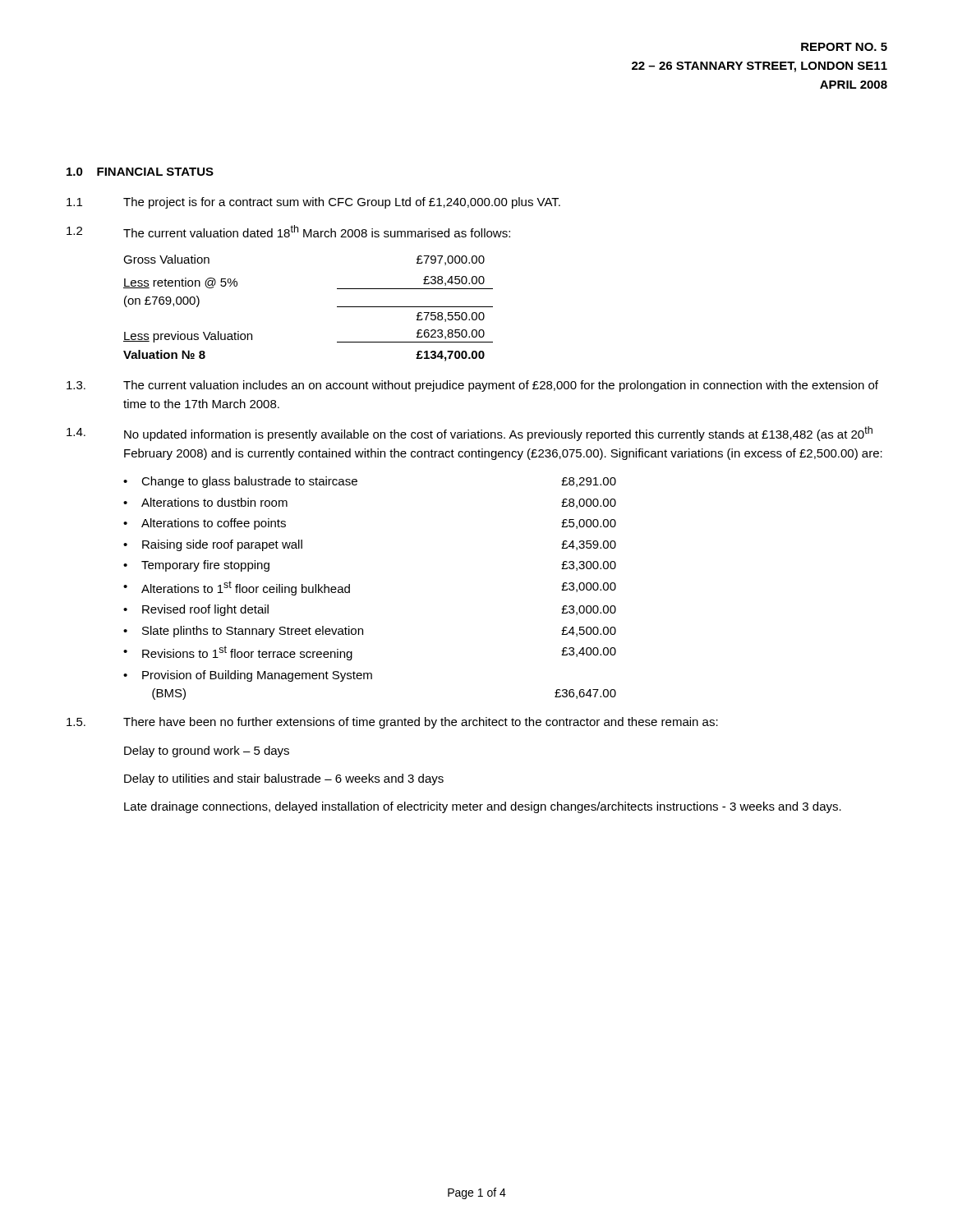Find the block on this page that starts "5. There have been"
This screenshot has height=1232, width=953.
pyautogui.click(x=476, y=722)
